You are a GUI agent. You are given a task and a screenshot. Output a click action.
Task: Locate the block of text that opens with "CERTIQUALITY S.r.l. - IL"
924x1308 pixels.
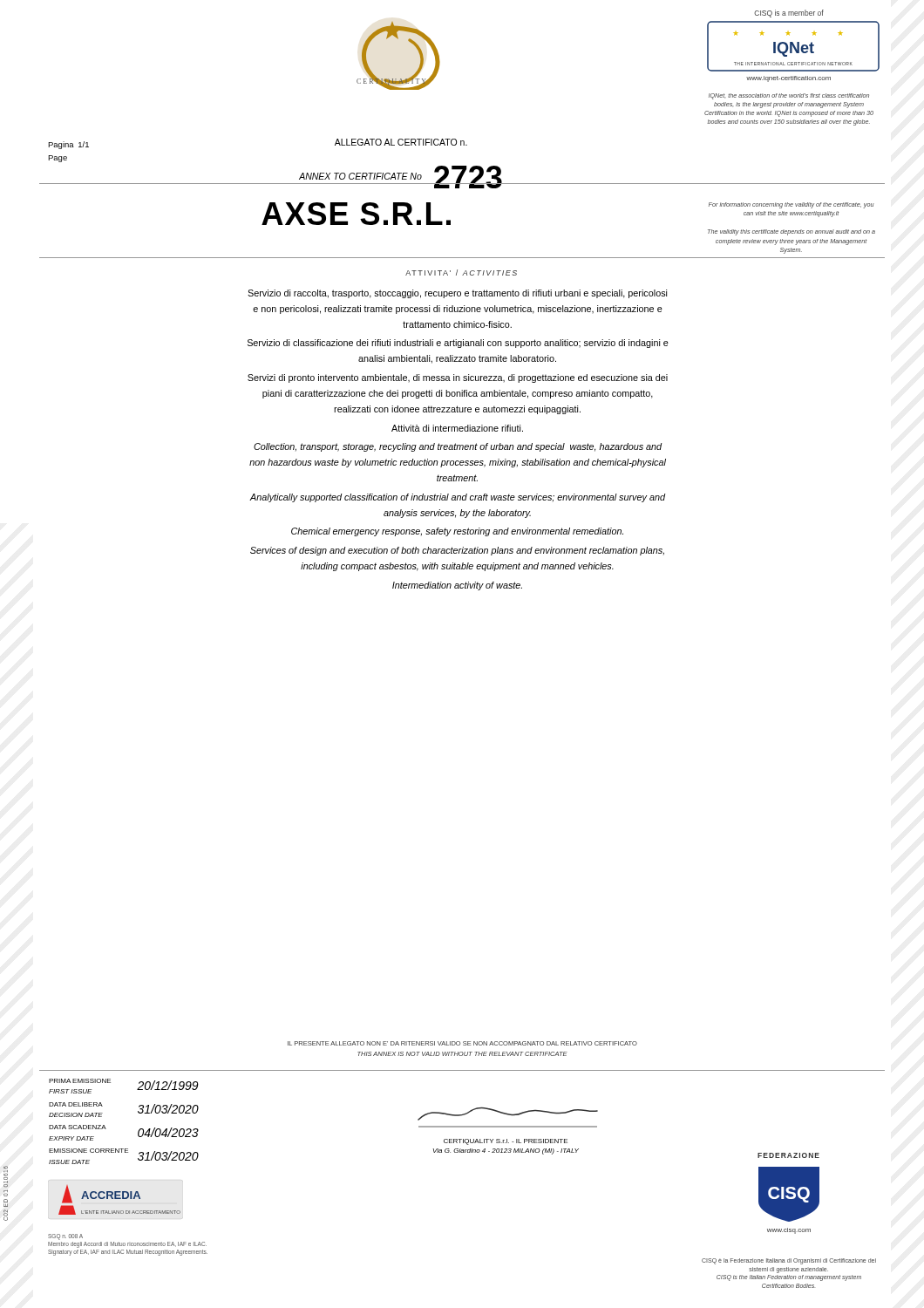(x=506, y=1124)
